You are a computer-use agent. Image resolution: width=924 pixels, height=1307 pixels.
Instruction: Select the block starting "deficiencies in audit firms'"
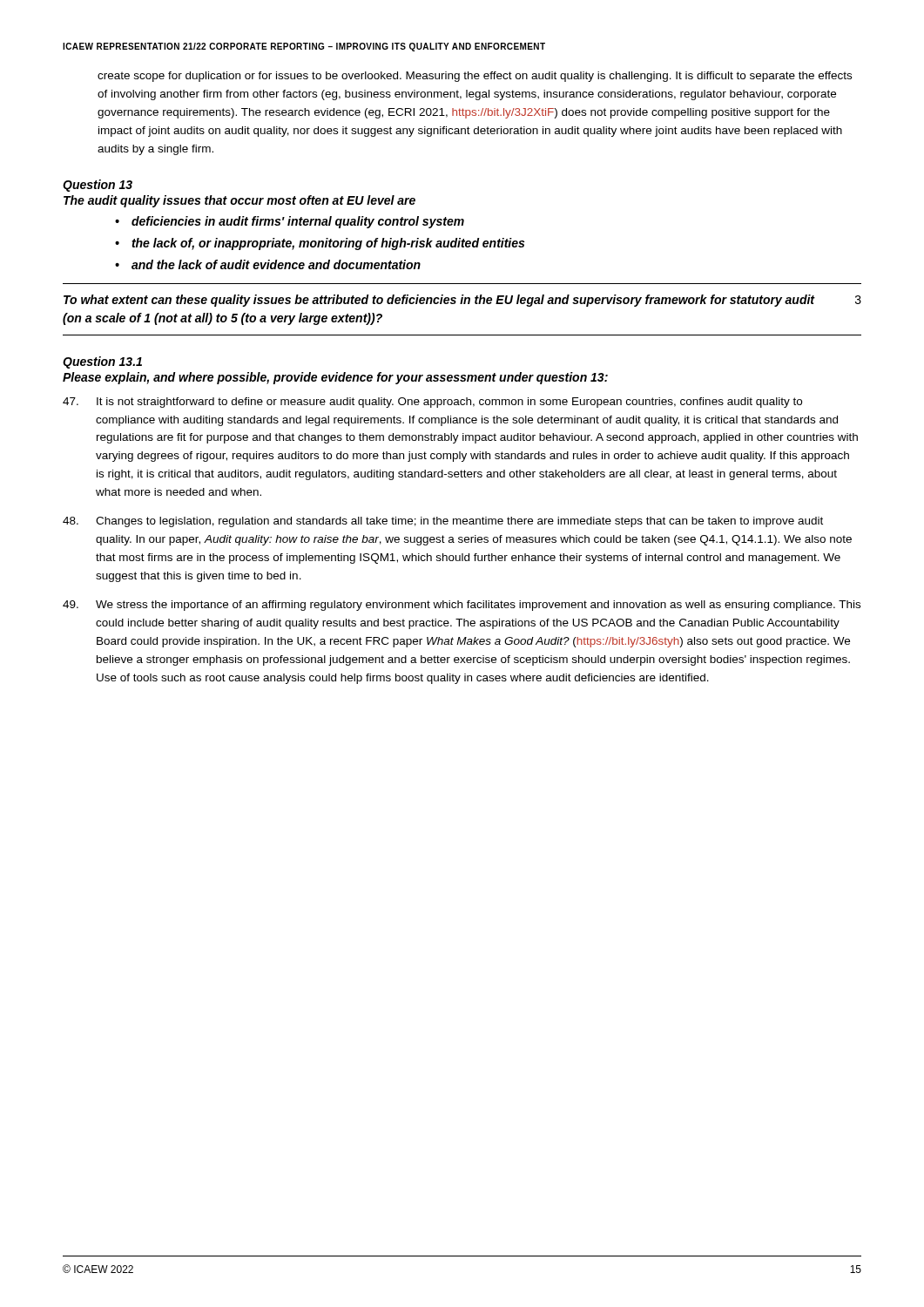pos(298,221)
